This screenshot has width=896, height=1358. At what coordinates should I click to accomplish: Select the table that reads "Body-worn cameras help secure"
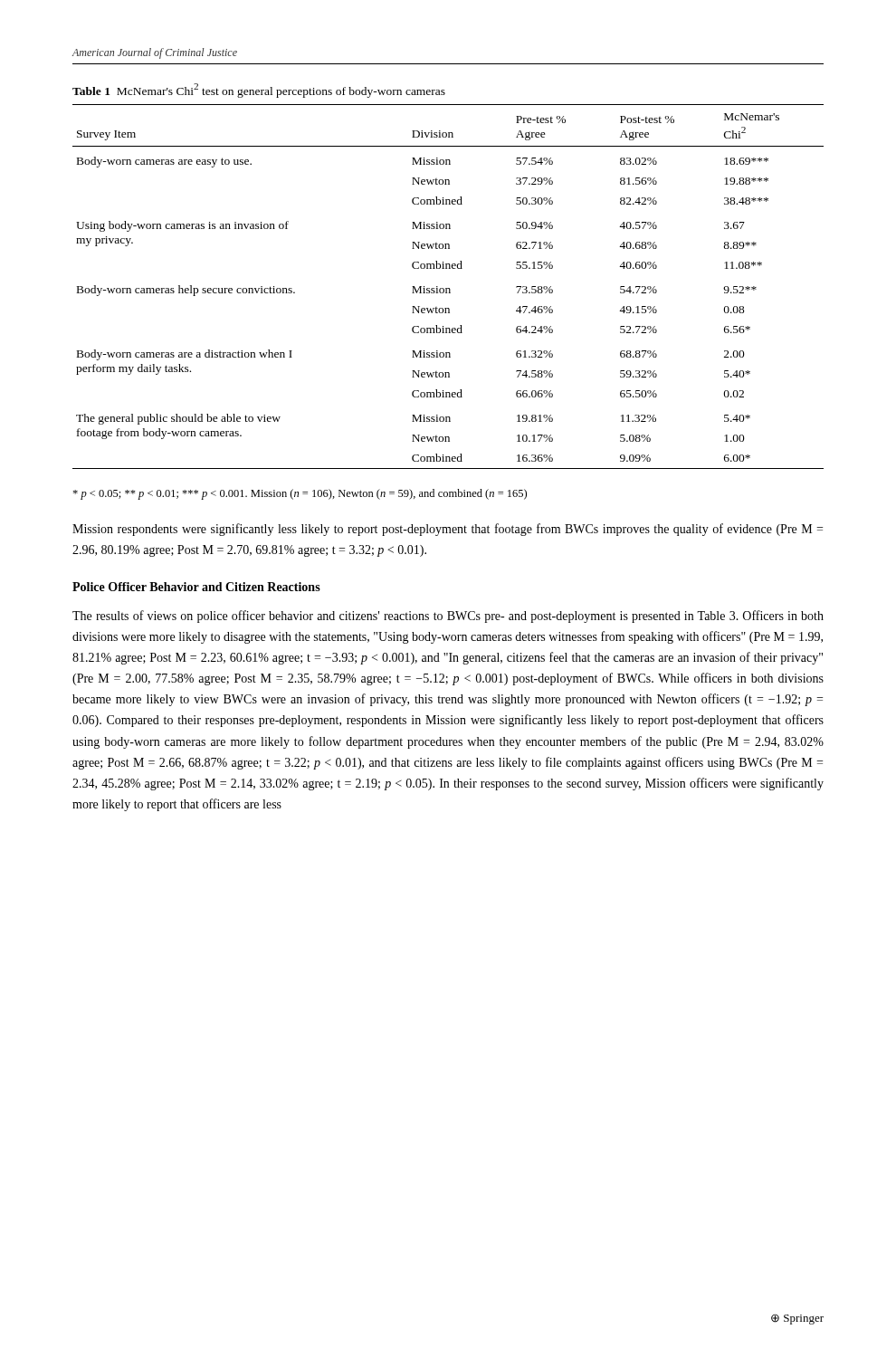[448, 290]
